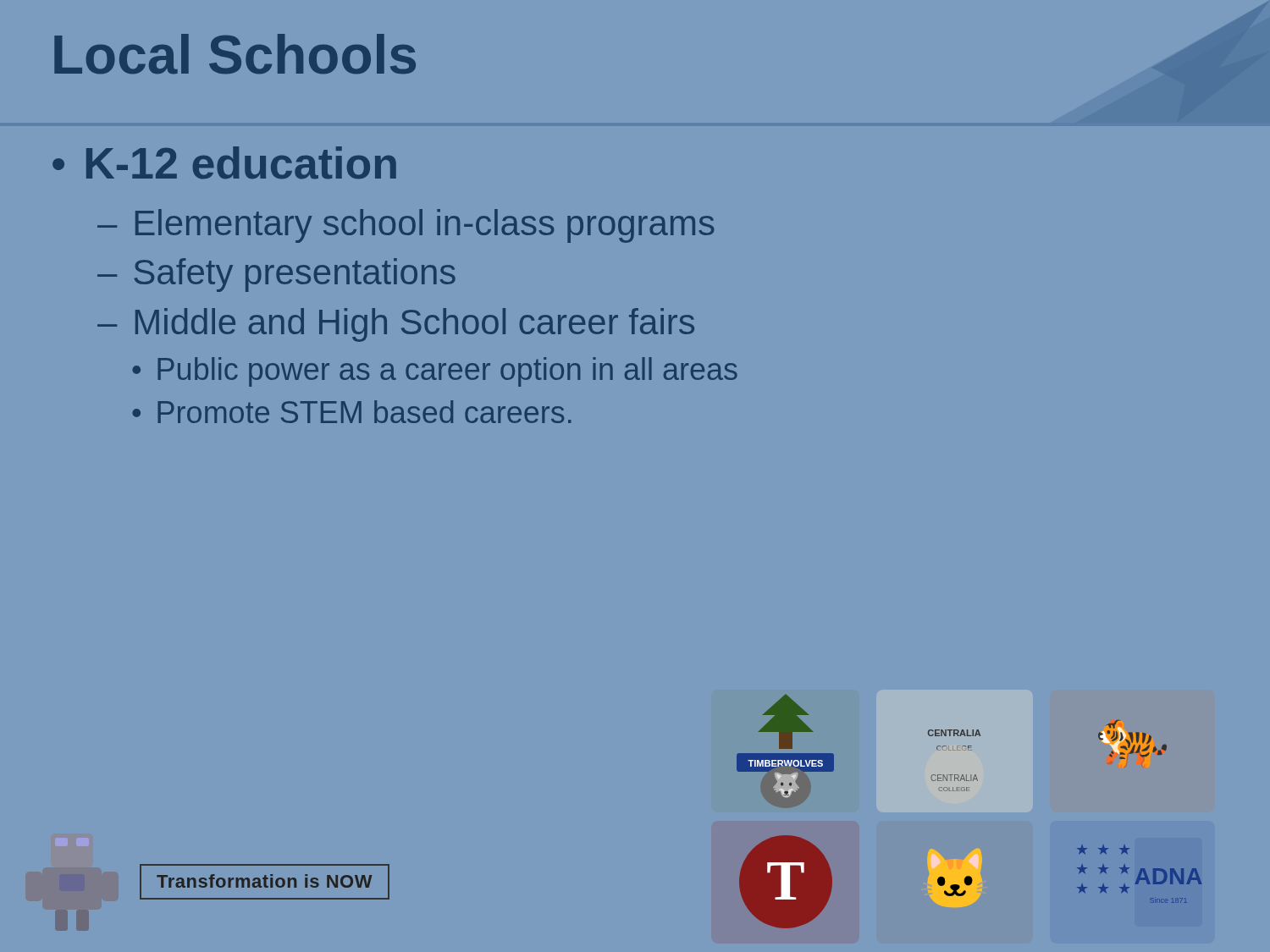Locate the title that reads "Local Schools"
Screen dimensions: 952x1270
point(234,55)
